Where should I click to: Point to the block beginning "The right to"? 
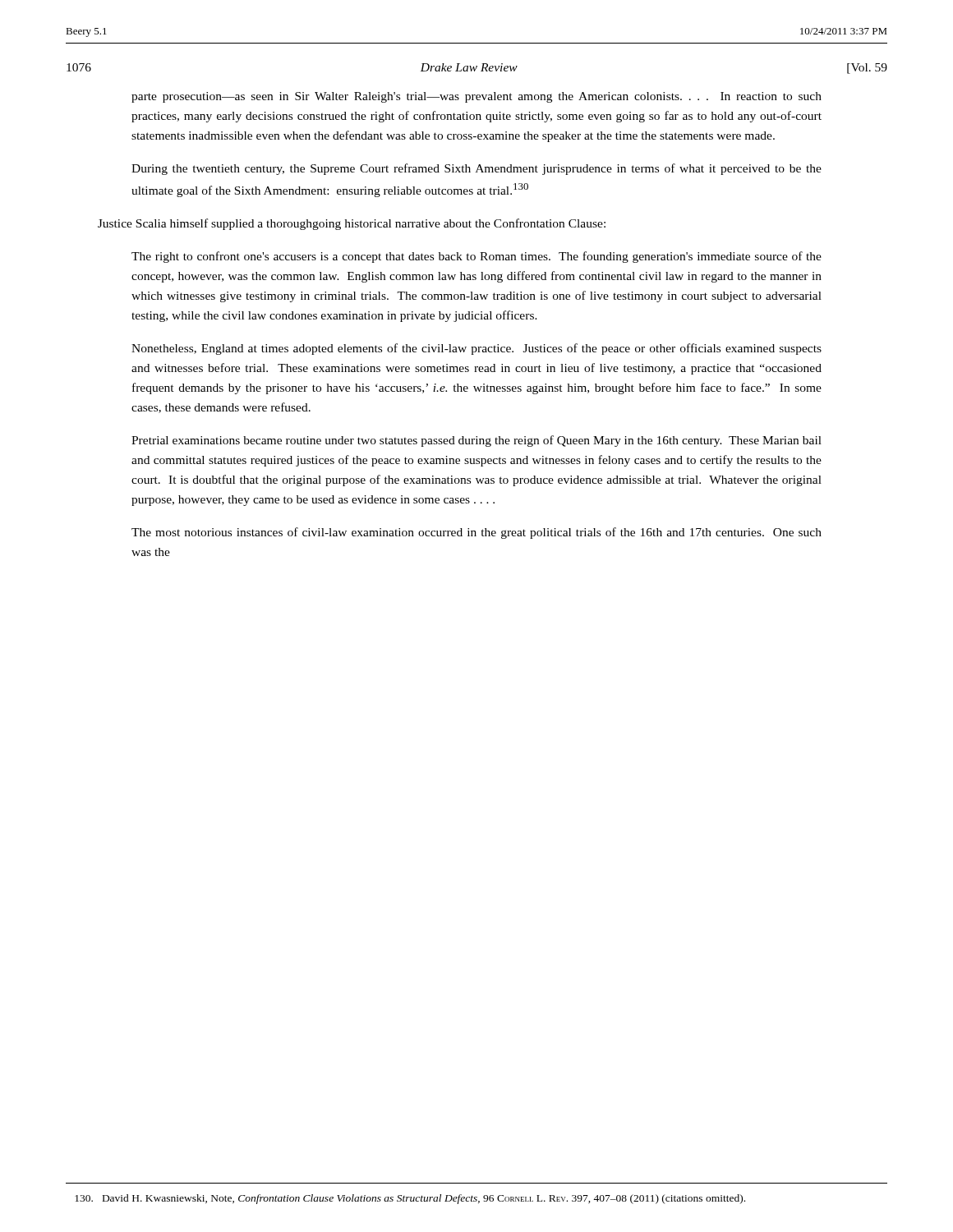(x=476, y=286)
